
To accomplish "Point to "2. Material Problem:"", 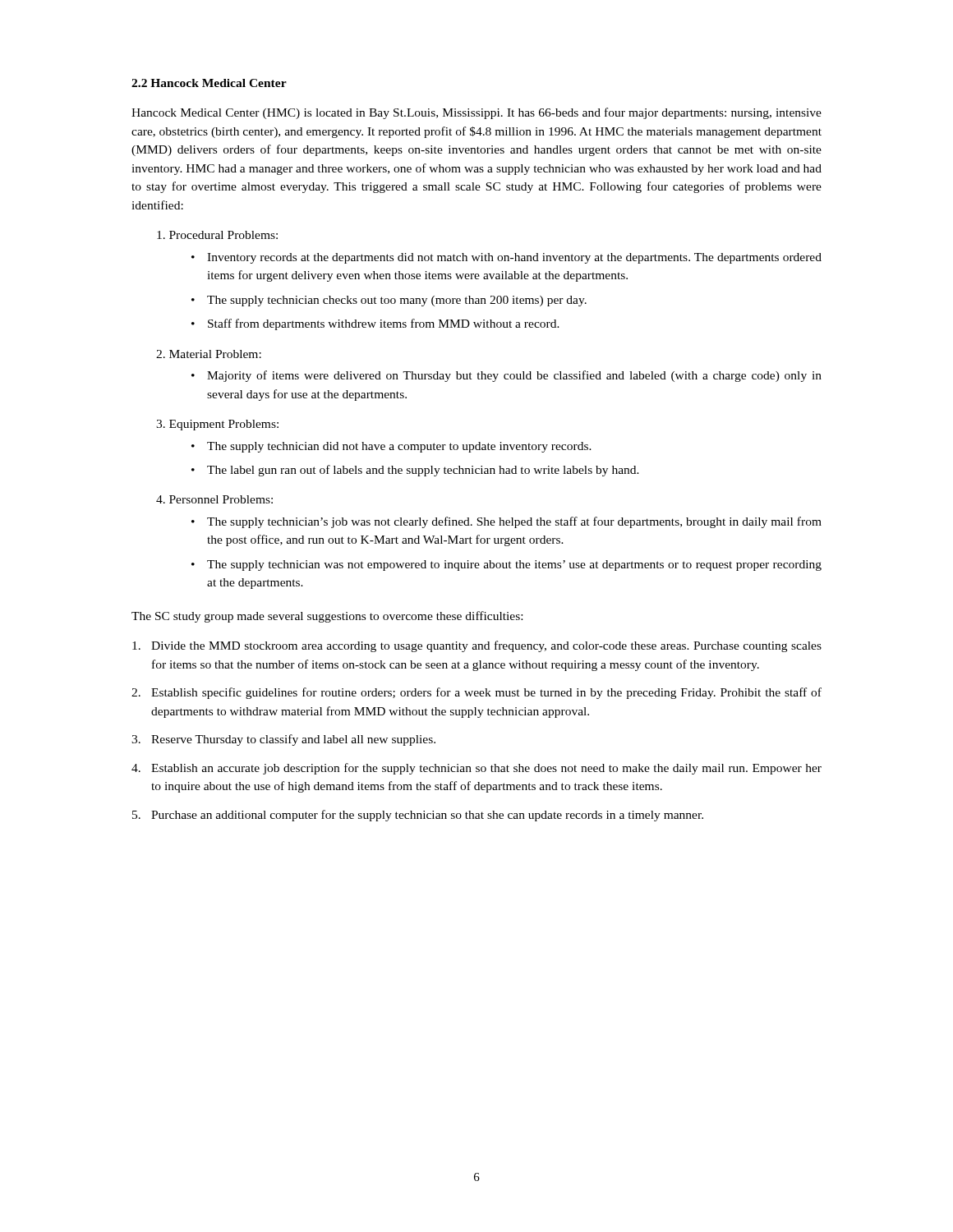I will [209, 353].
